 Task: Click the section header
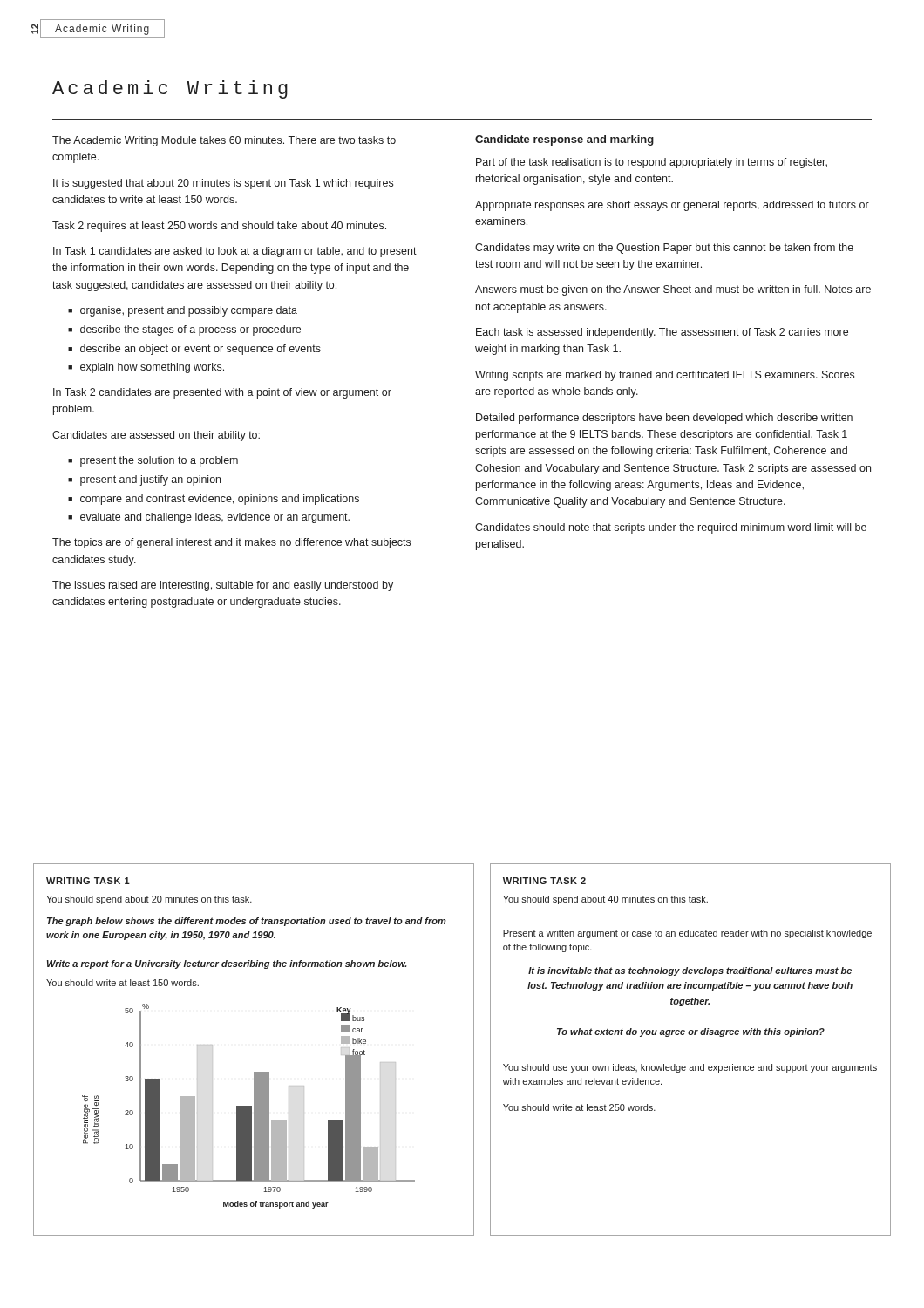(x=565, y=139)
